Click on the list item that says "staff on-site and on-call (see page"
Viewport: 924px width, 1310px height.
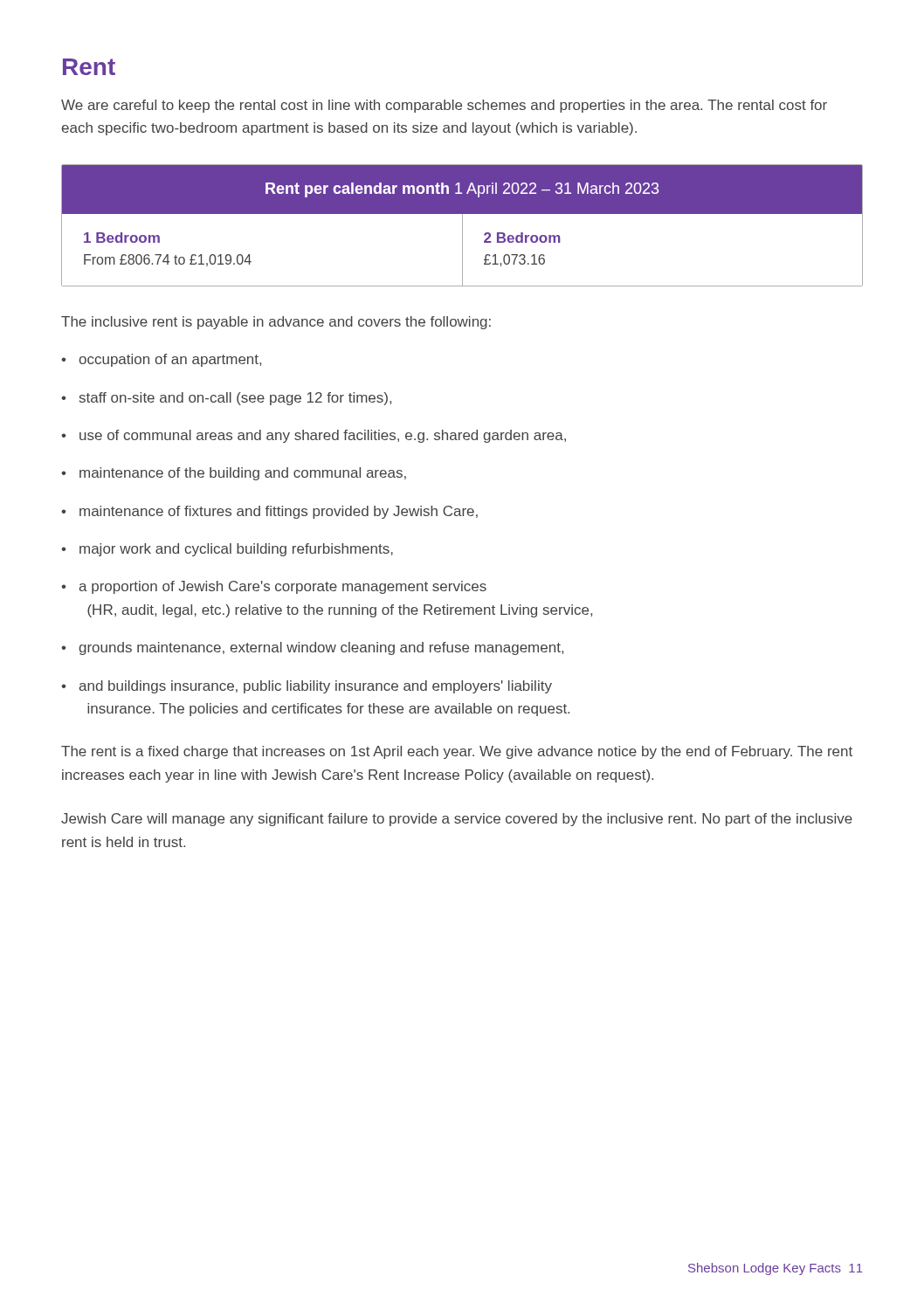point(226,399)
